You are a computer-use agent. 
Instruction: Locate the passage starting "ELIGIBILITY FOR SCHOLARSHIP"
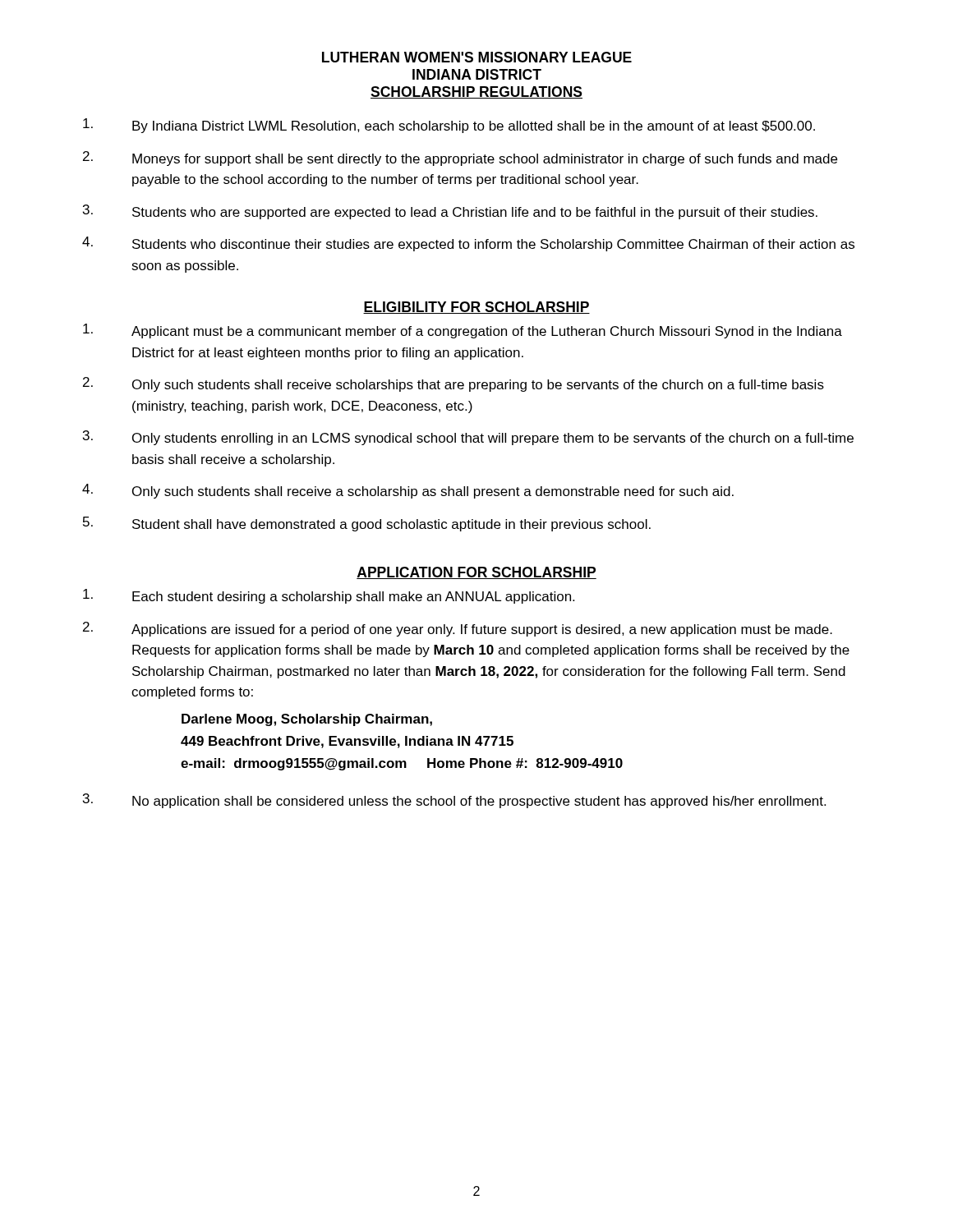(476, 307)
